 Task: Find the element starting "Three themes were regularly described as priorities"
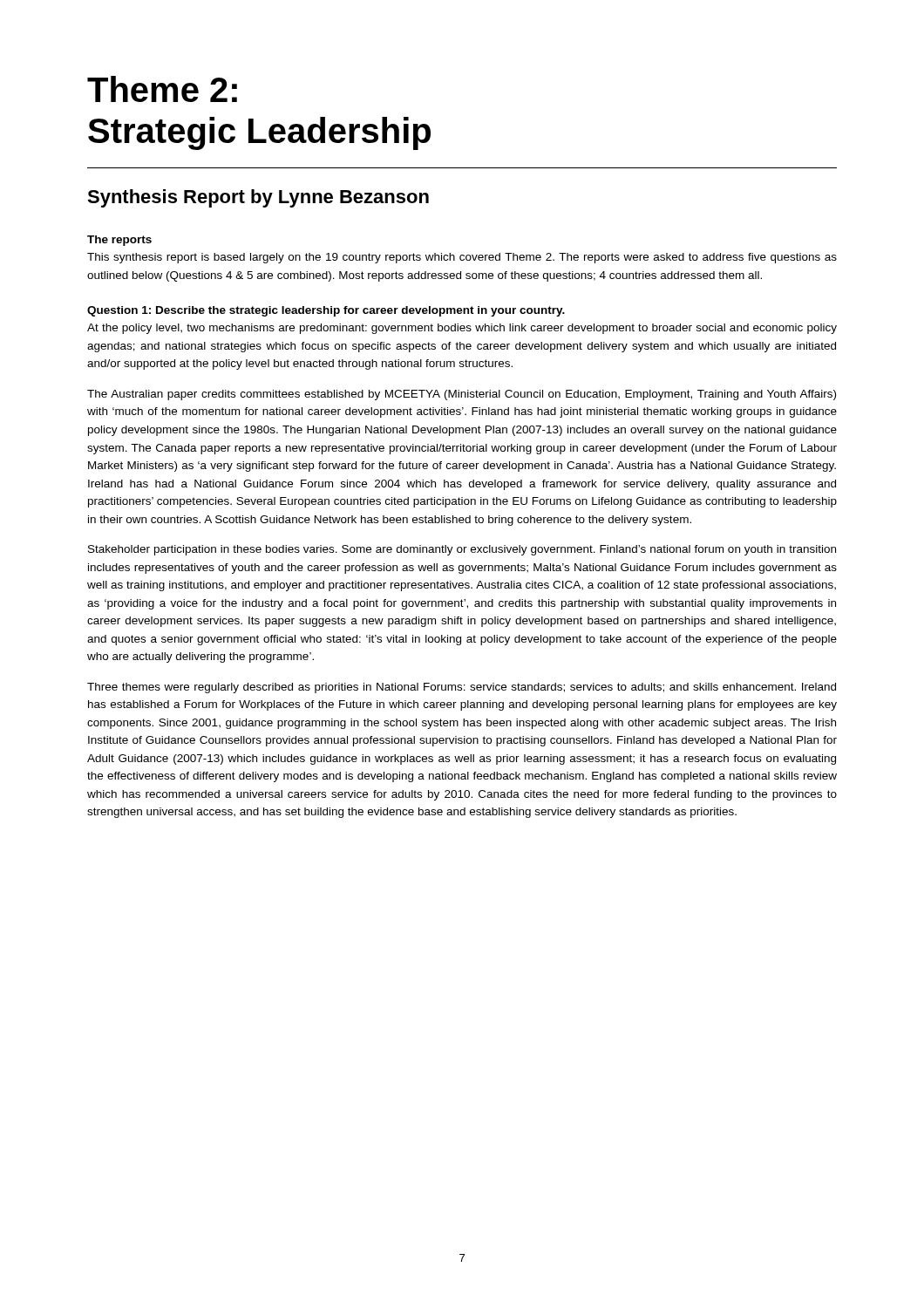462,749
